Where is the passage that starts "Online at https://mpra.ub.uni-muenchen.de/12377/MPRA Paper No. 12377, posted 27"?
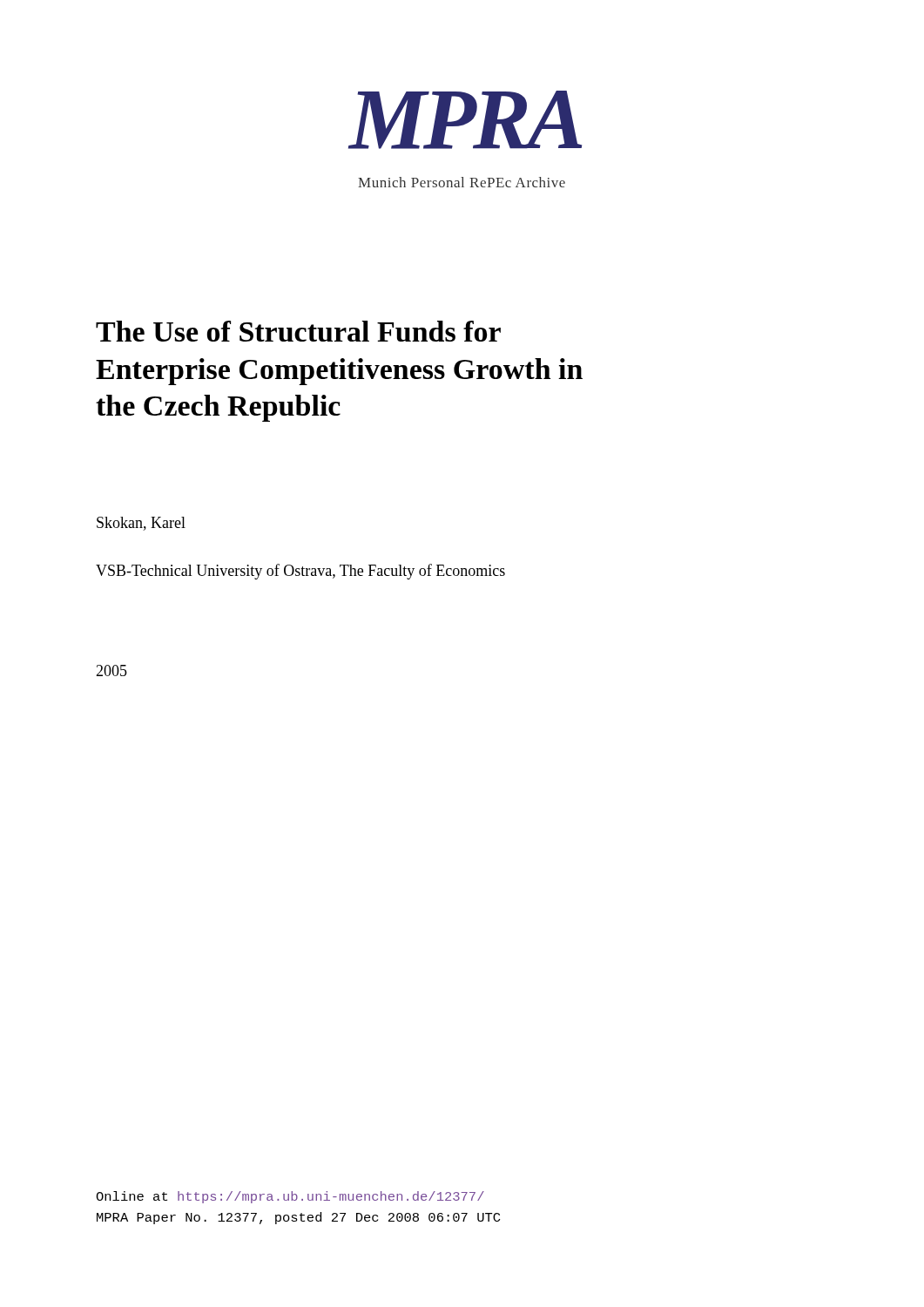 [x=392, y=1208]
